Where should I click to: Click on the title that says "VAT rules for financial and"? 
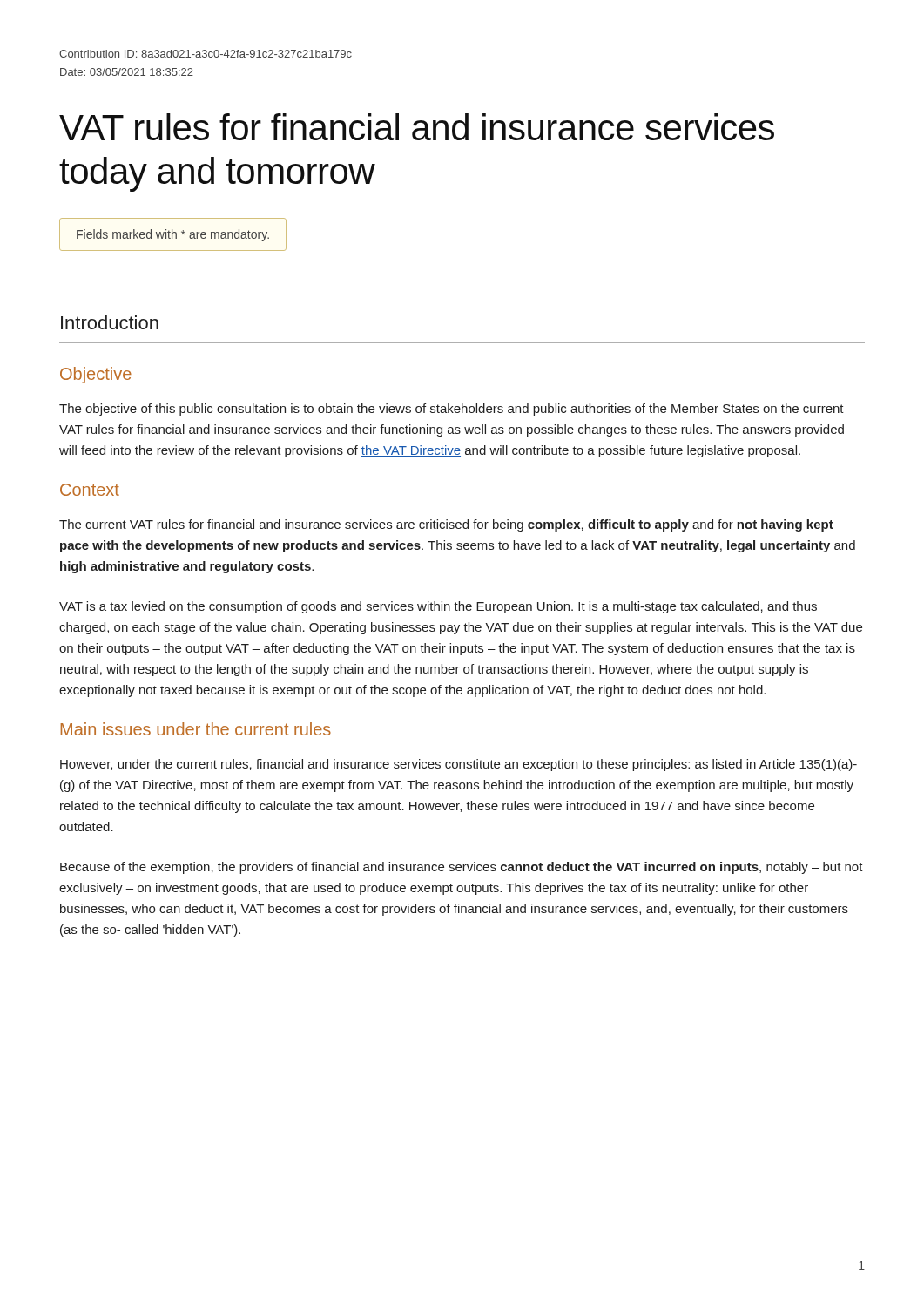(x=417, y=149)
